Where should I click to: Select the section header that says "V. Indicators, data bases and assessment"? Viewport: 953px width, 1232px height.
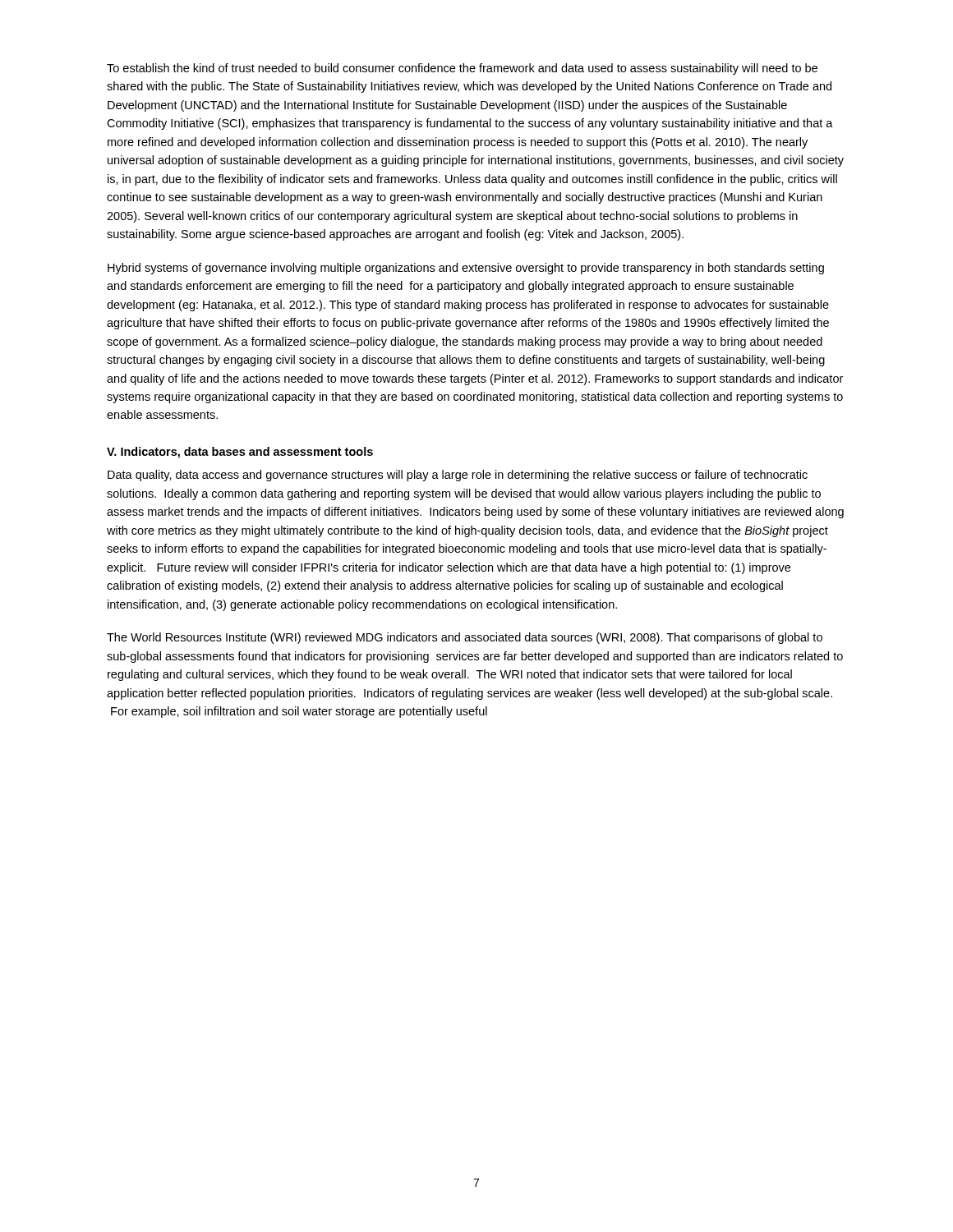coord(240,452)
